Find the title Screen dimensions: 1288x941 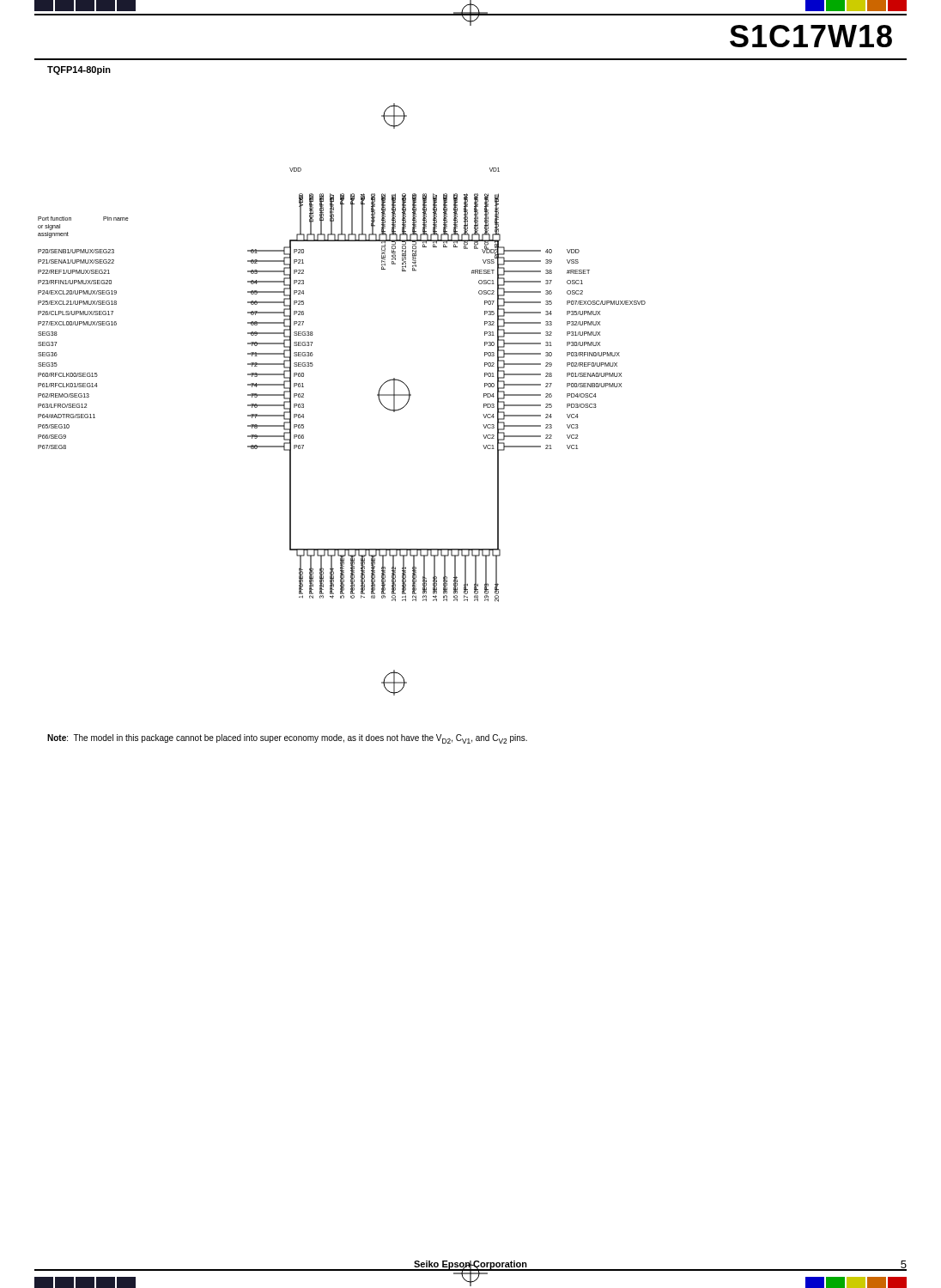pyautogui.click(x=811, y=37)
